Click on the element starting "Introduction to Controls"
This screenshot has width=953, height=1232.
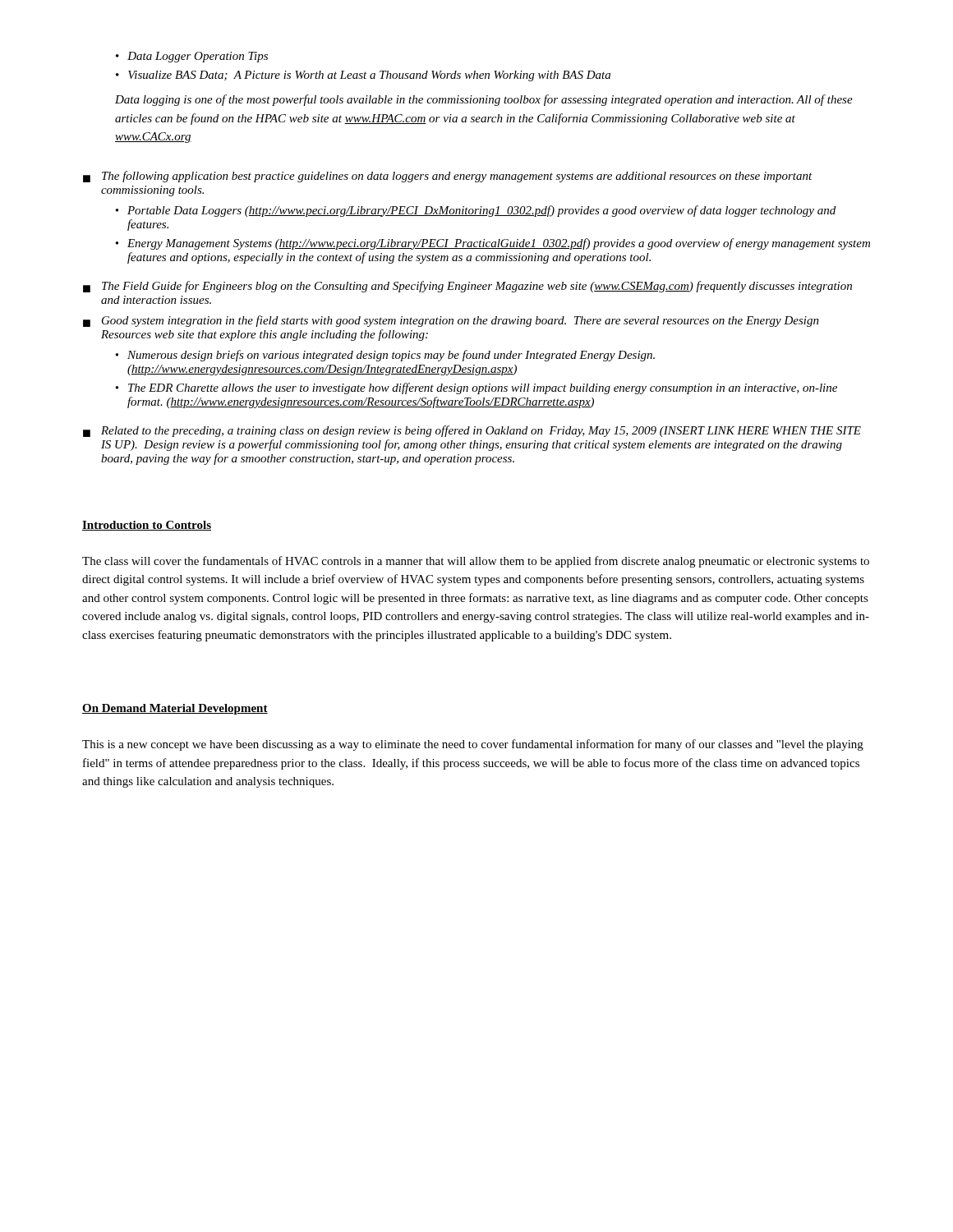[147, 524]
